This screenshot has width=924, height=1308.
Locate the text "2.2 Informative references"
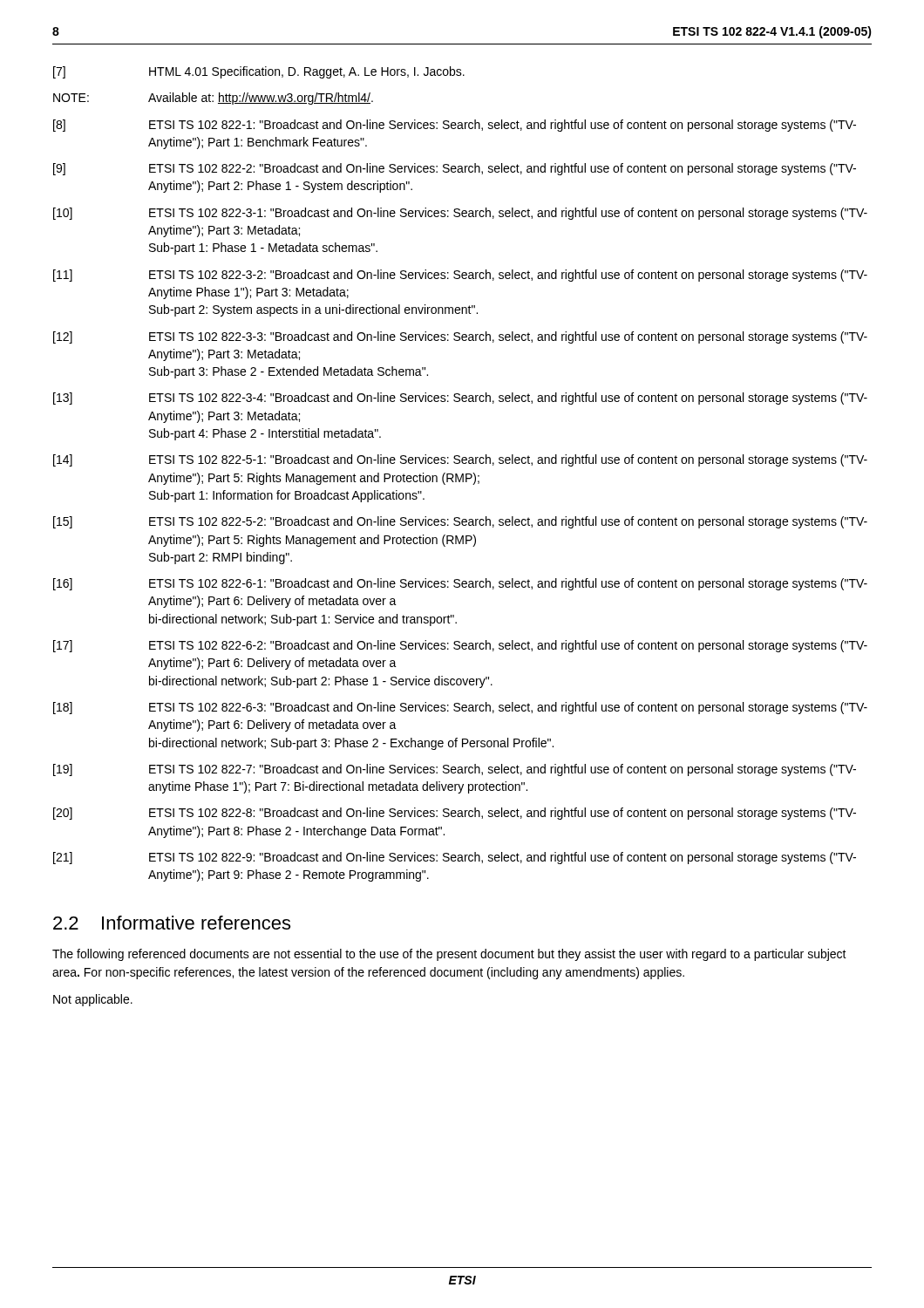pyautogui.click(x=172, y=923)
